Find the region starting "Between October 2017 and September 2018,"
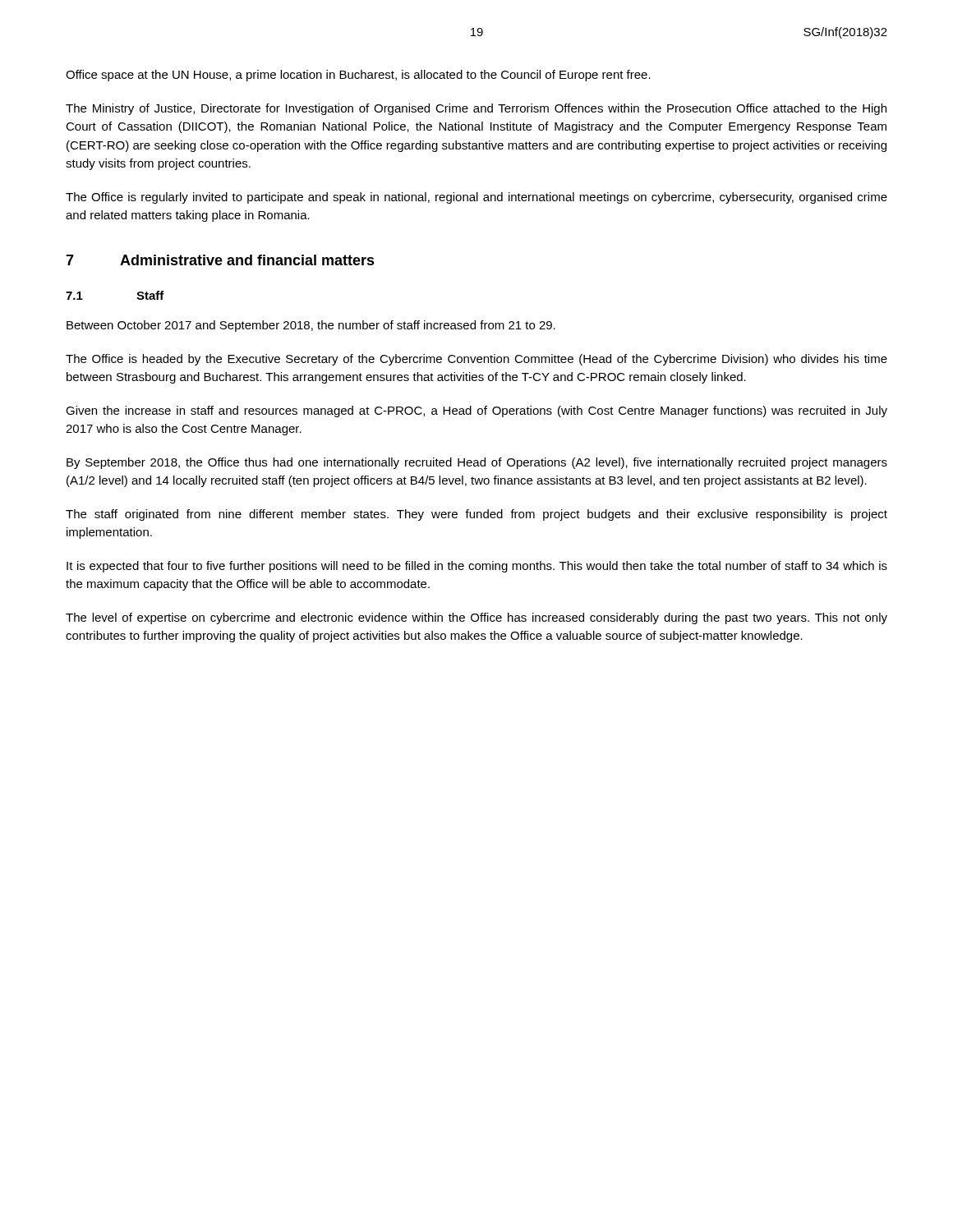Screen dimensions: 1232x953 pyautogui.click(x=311, y=325)
